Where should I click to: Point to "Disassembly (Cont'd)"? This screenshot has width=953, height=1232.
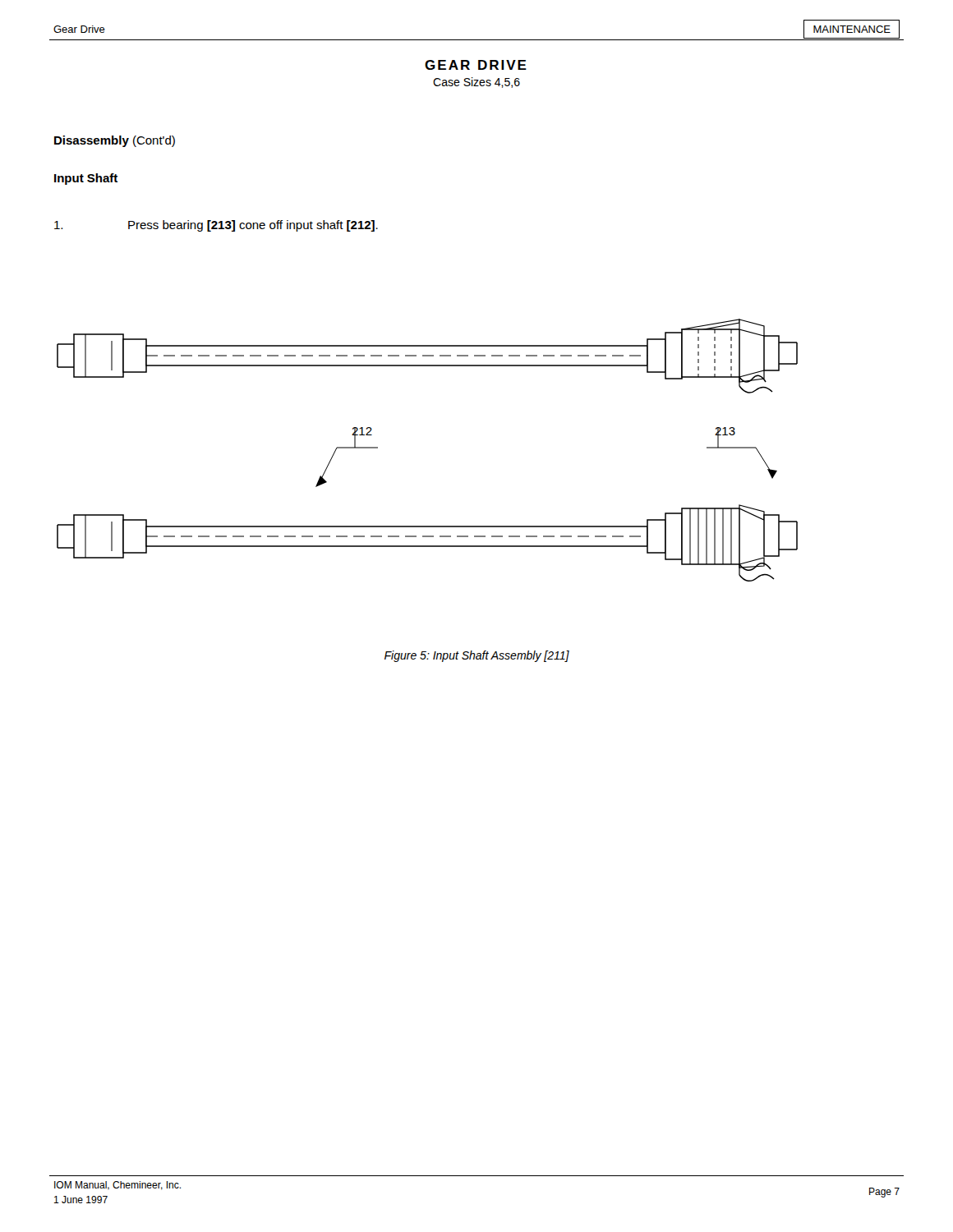click(115, 140)
